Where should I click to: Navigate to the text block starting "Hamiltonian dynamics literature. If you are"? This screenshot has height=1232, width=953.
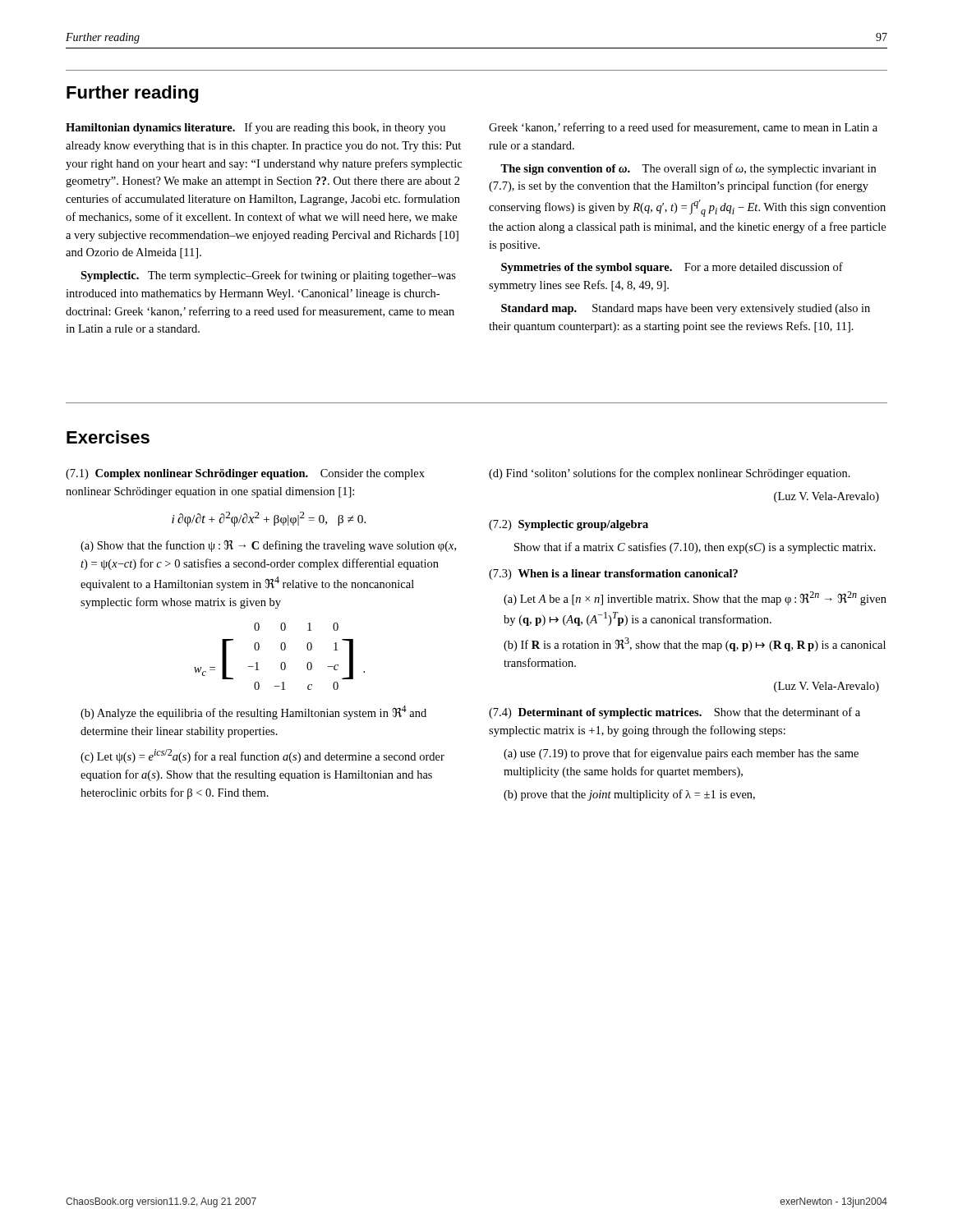pyautogui.click(x=265, y=229)
